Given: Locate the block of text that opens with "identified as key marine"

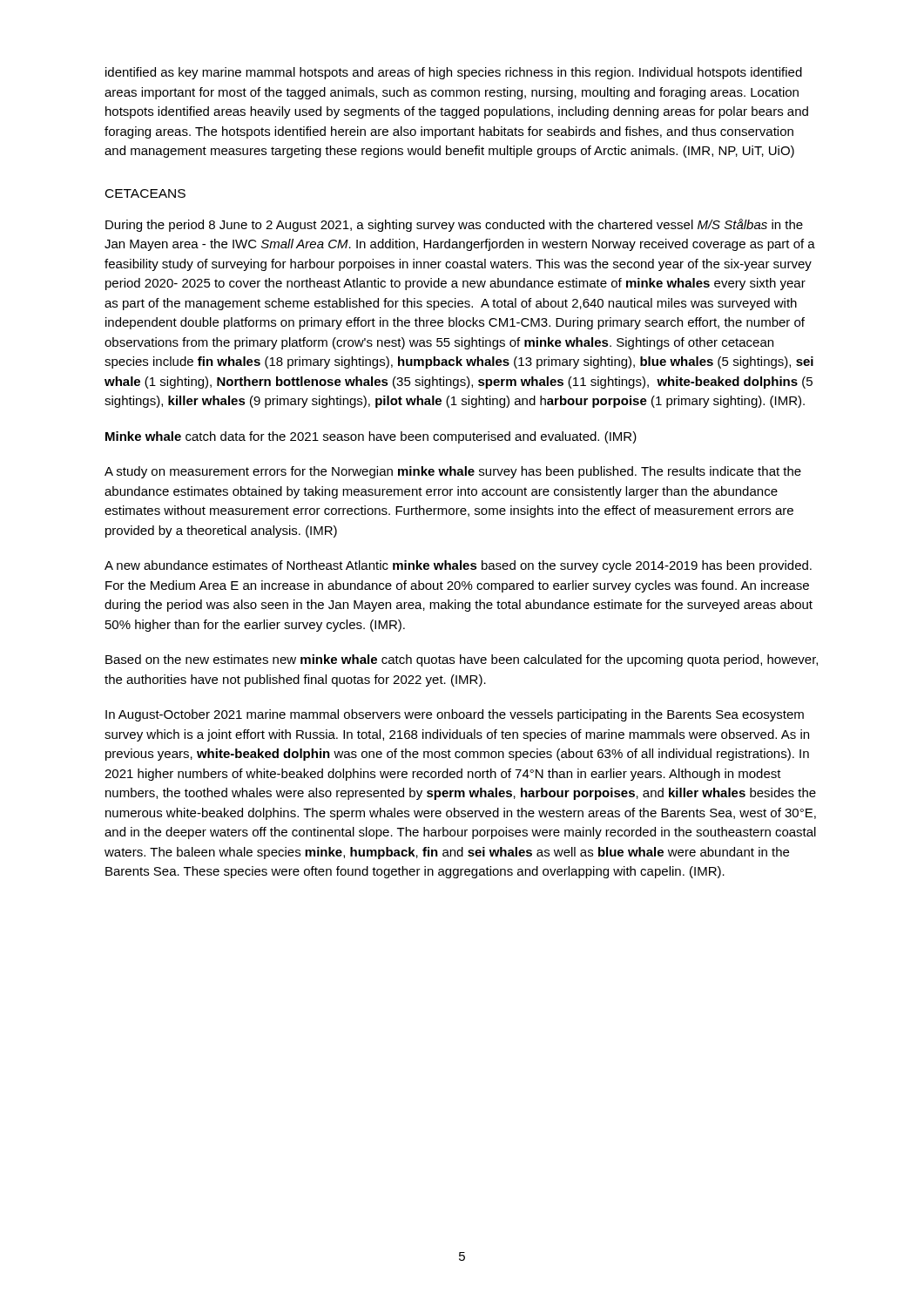Looking at the screenshot, I should 457,111.
